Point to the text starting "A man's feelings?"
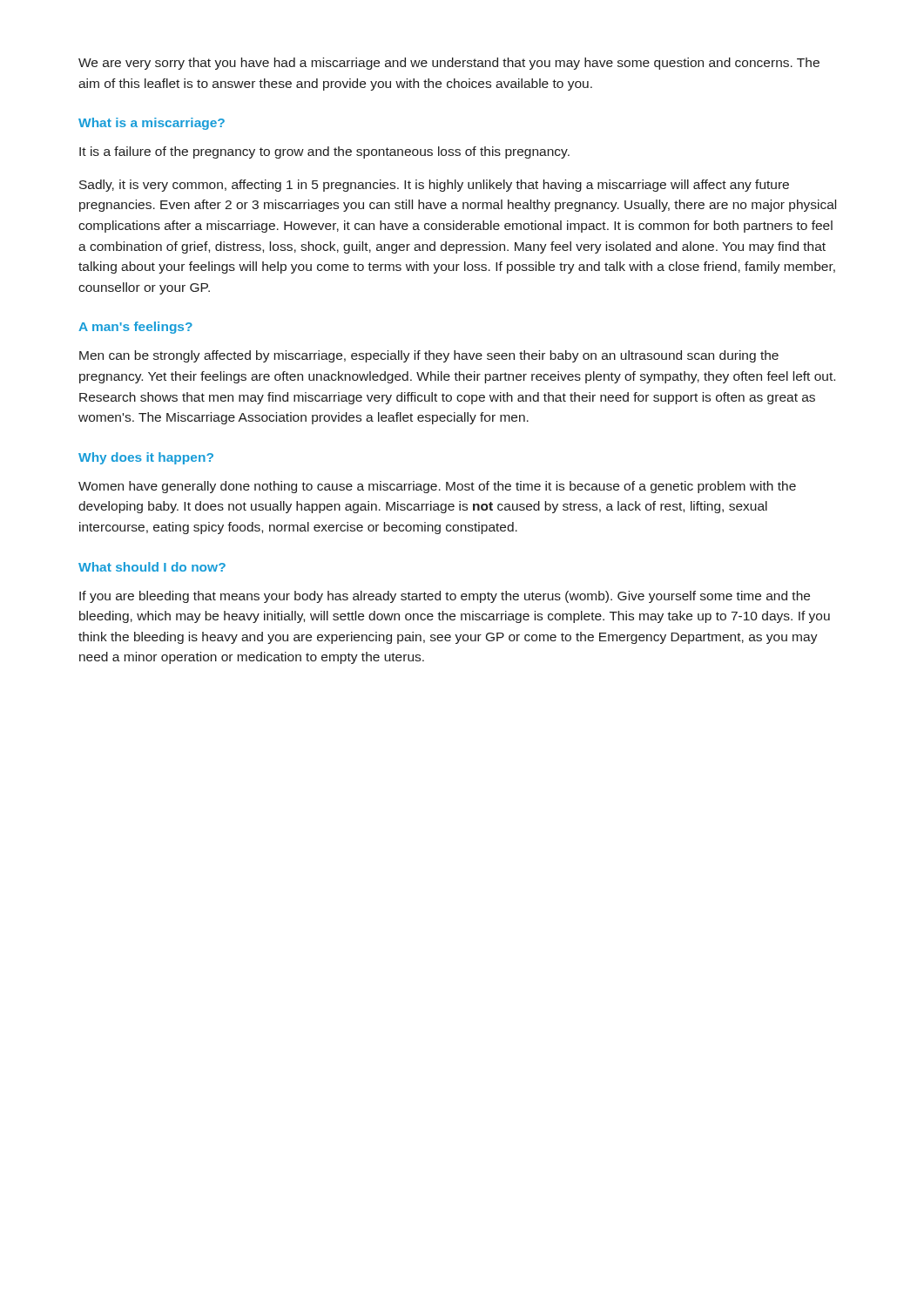 136,326
